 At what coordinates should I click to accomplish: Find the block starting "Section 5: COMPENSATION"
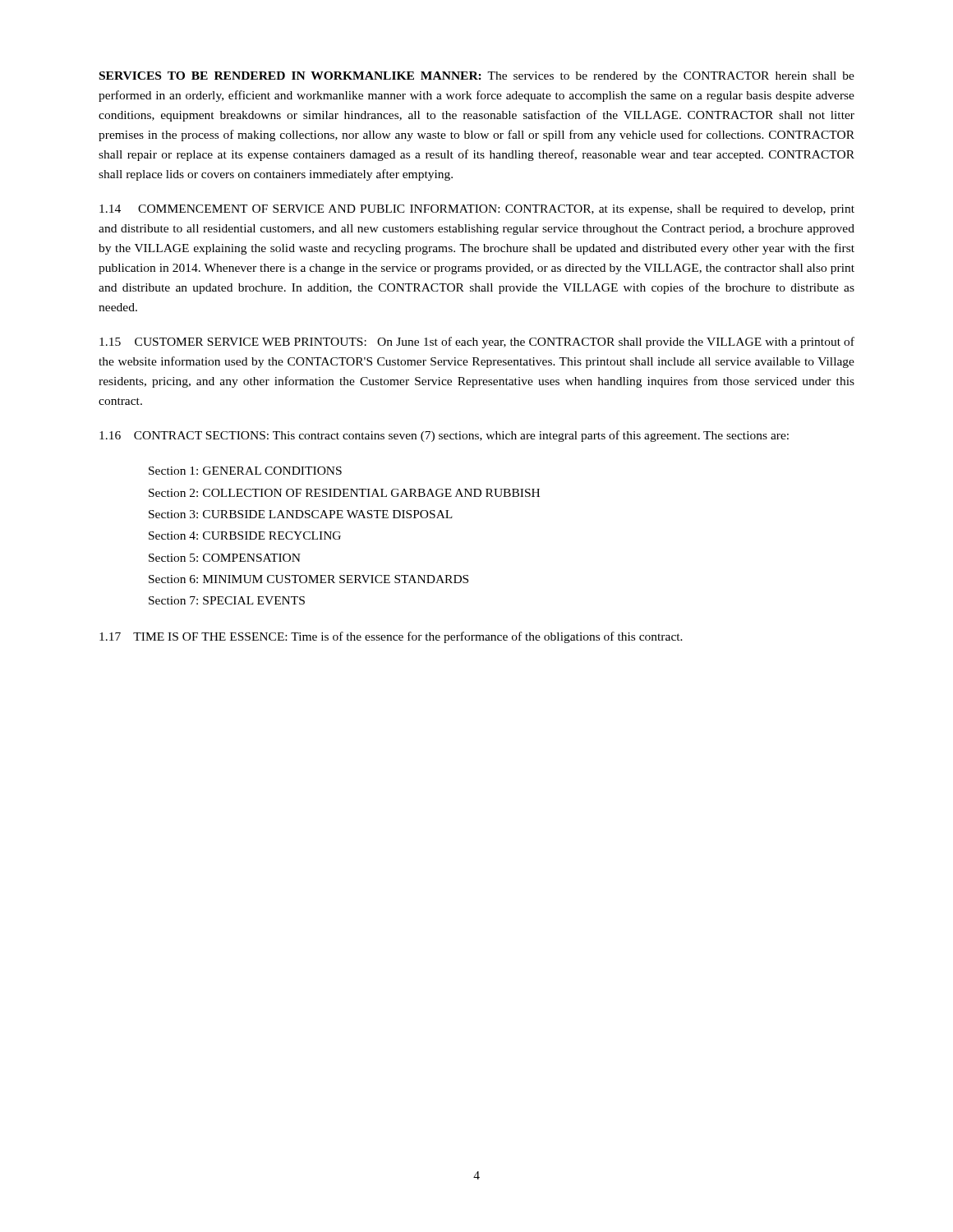coord(224,557)
